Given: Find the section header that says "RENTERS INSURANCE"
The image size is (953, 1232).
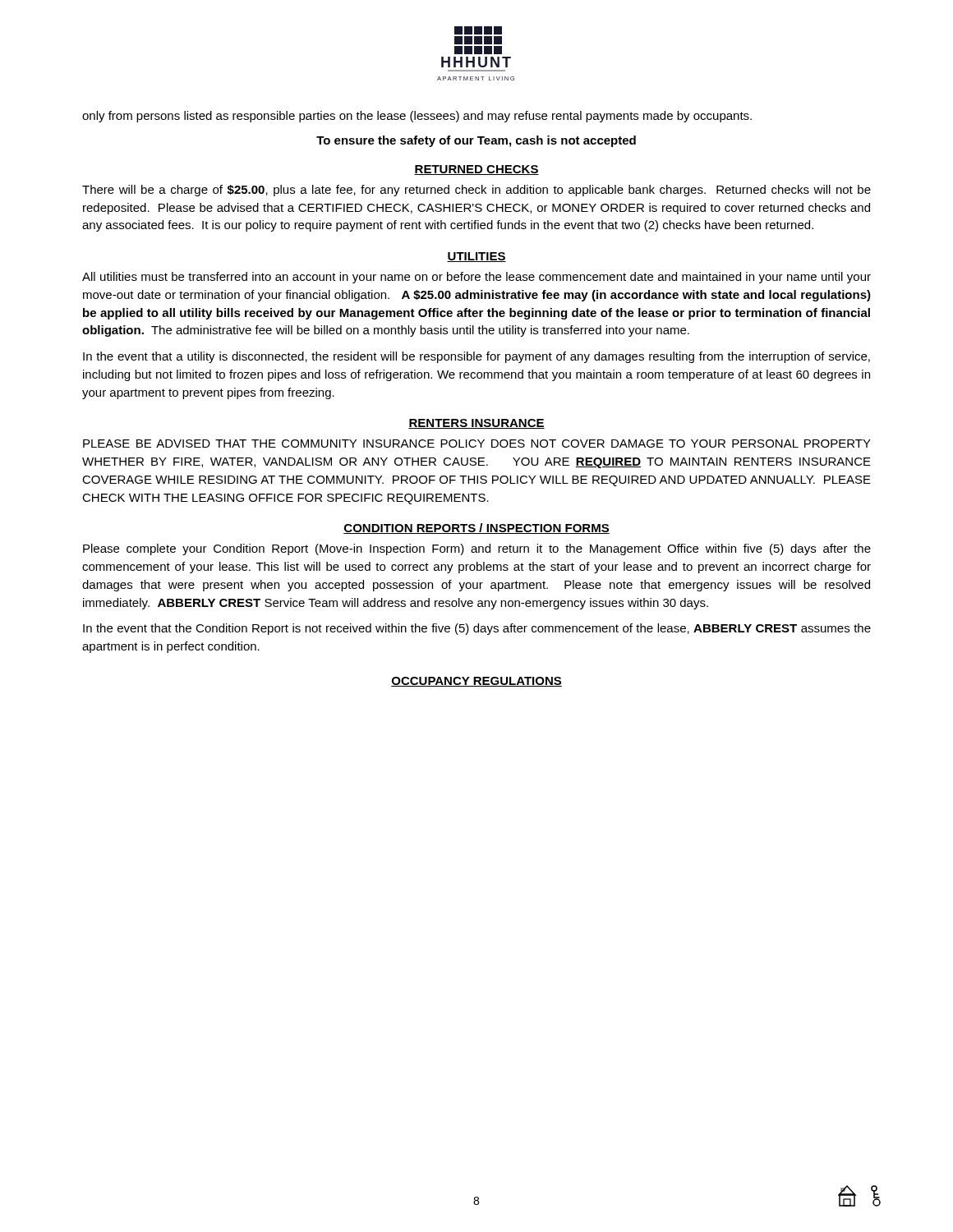Looking at the screenshot, I should click(x=476, y=423).
